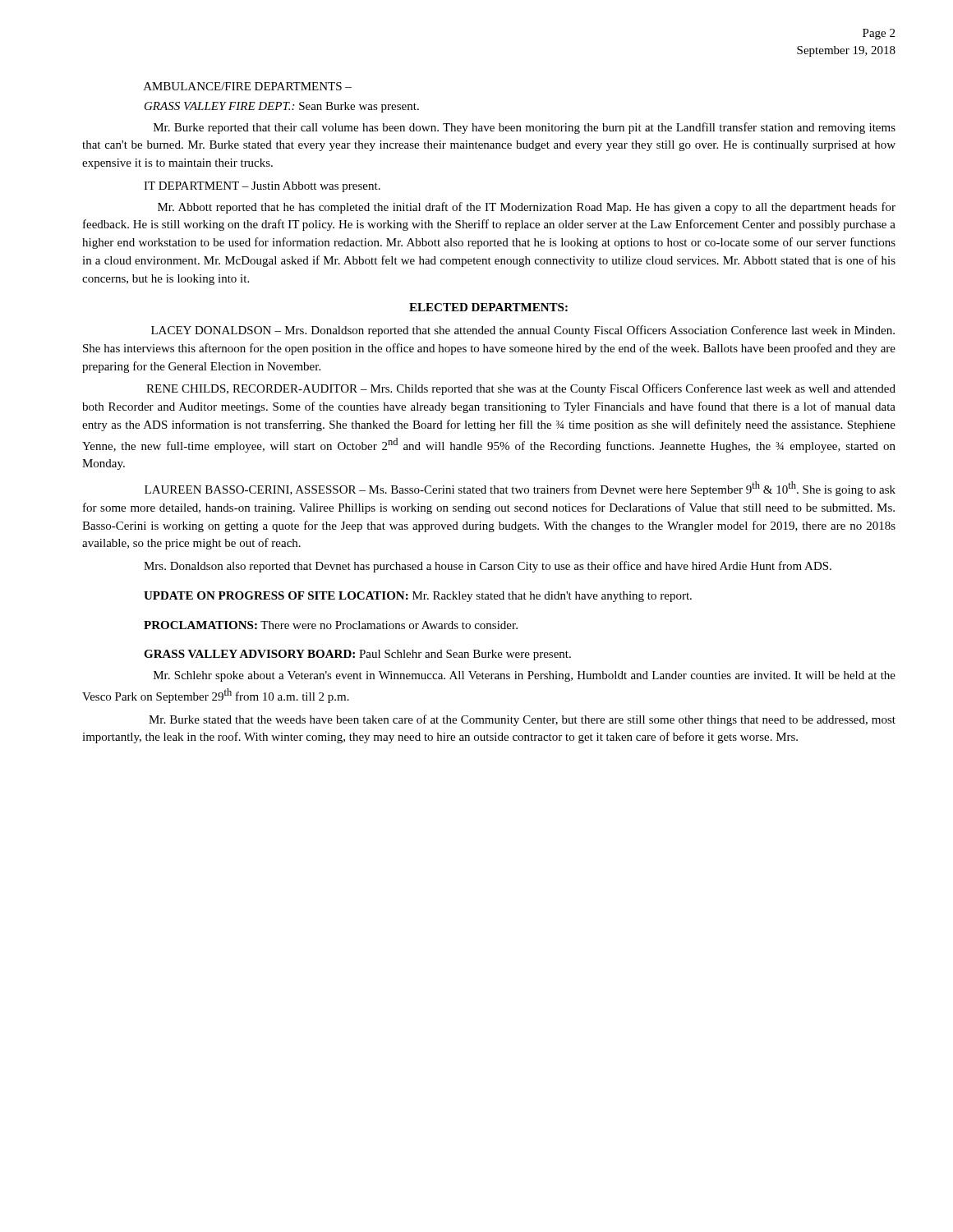953x1232 pixels.
Task: Point to the passage starting "Mr. Schlehr spoke"
Action: tap(489, 686)
